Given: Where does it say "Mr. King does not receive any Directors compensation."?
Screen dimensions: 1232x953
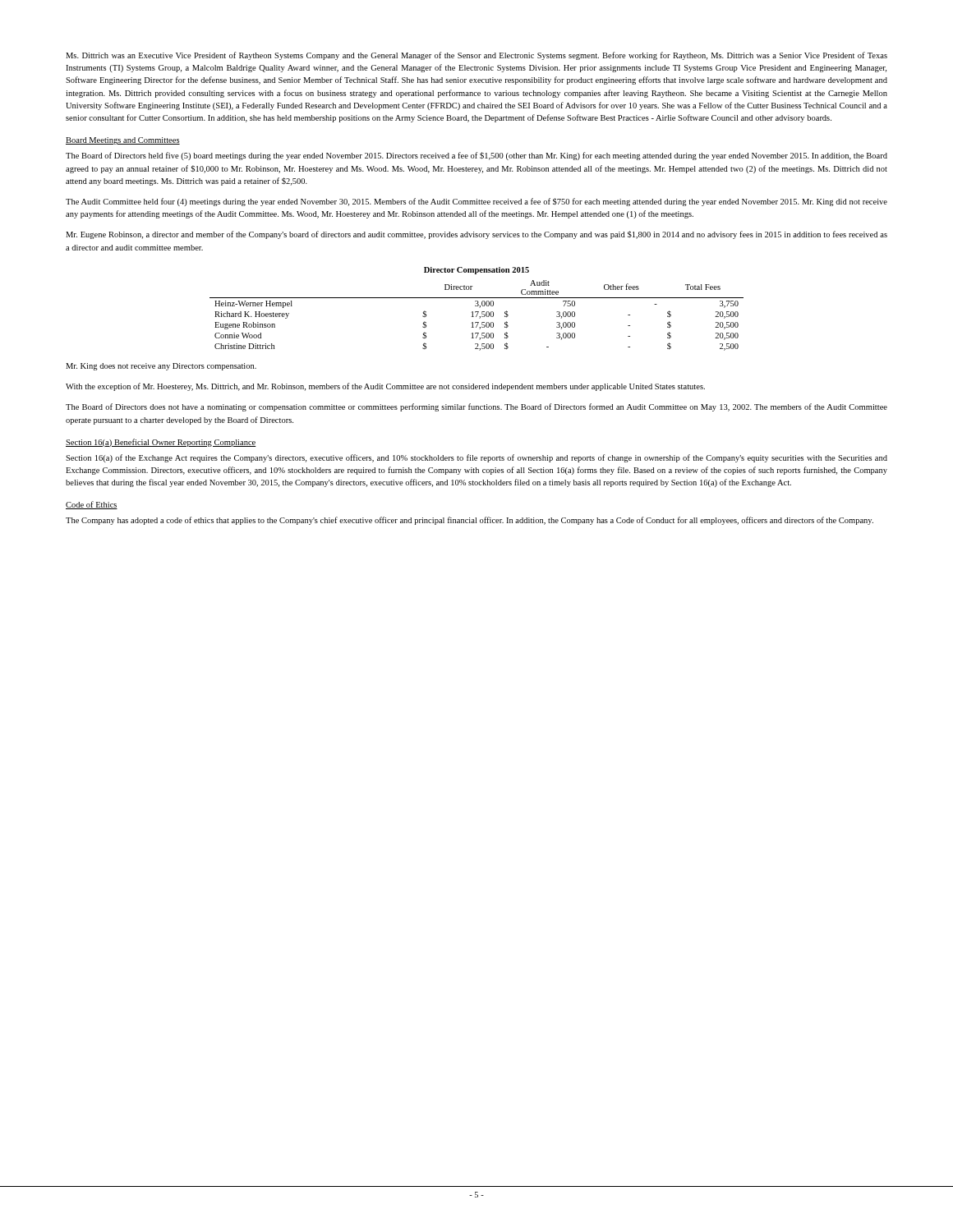Looking at the screenshot, I should click(161, 366).
